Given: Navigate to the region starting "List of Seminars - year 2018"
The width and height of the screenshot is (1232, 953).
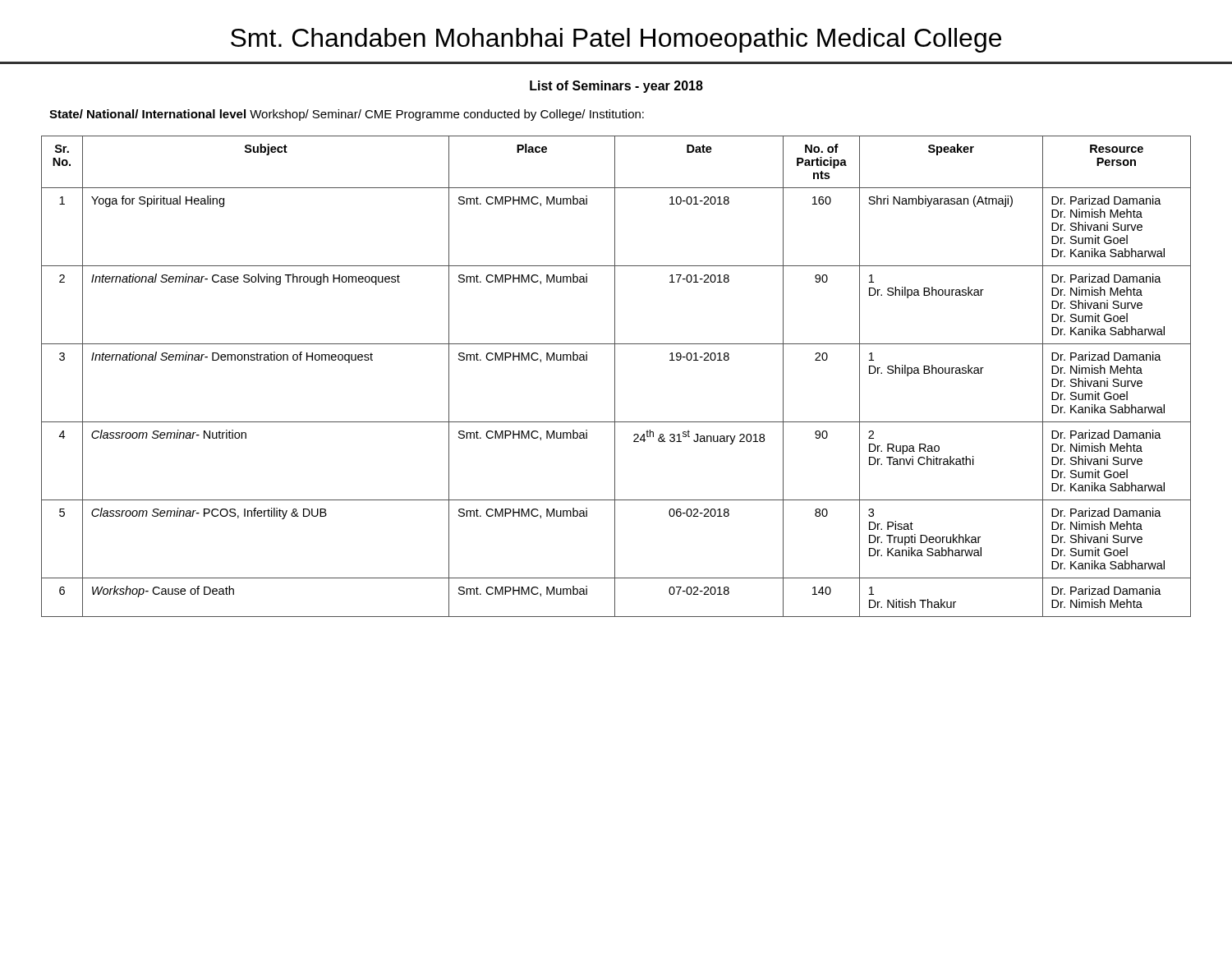Looking at the screenshot, I should 616,86.
